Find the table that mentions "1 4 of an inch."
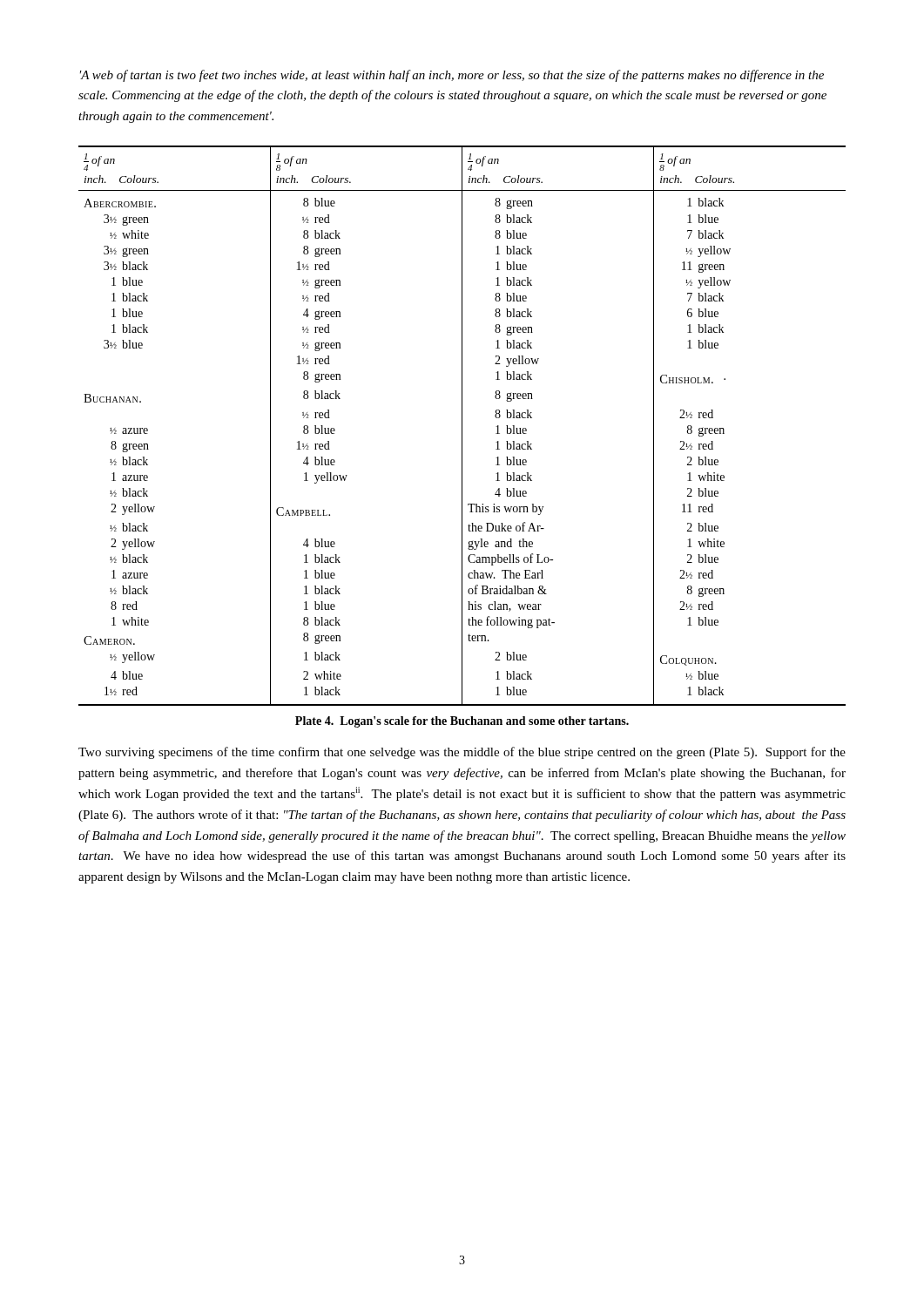The height and width of the screenshot is (1307, 924). (x=462, y=426)
